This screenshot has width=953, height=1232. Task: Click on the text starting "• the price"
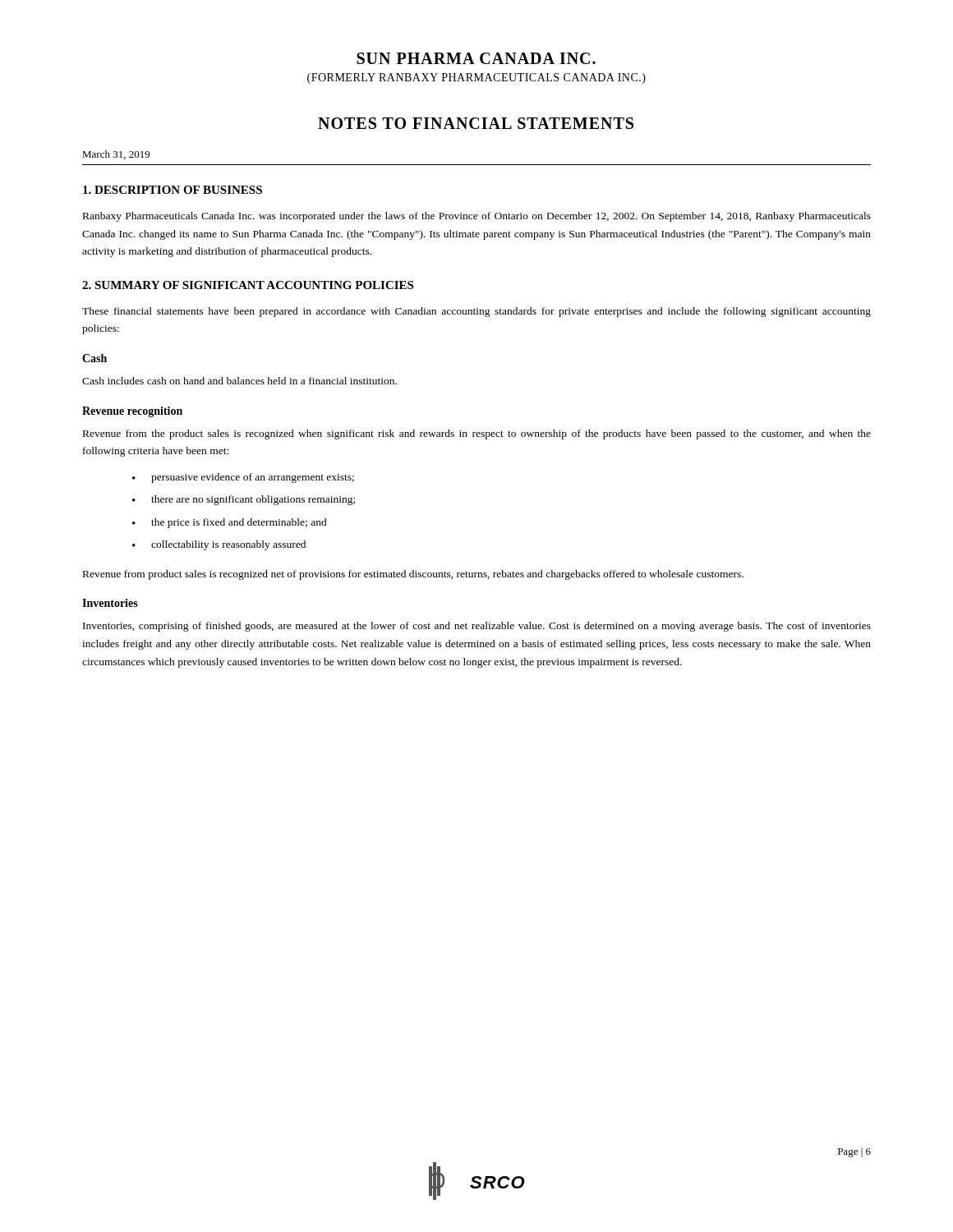point(229,524)
